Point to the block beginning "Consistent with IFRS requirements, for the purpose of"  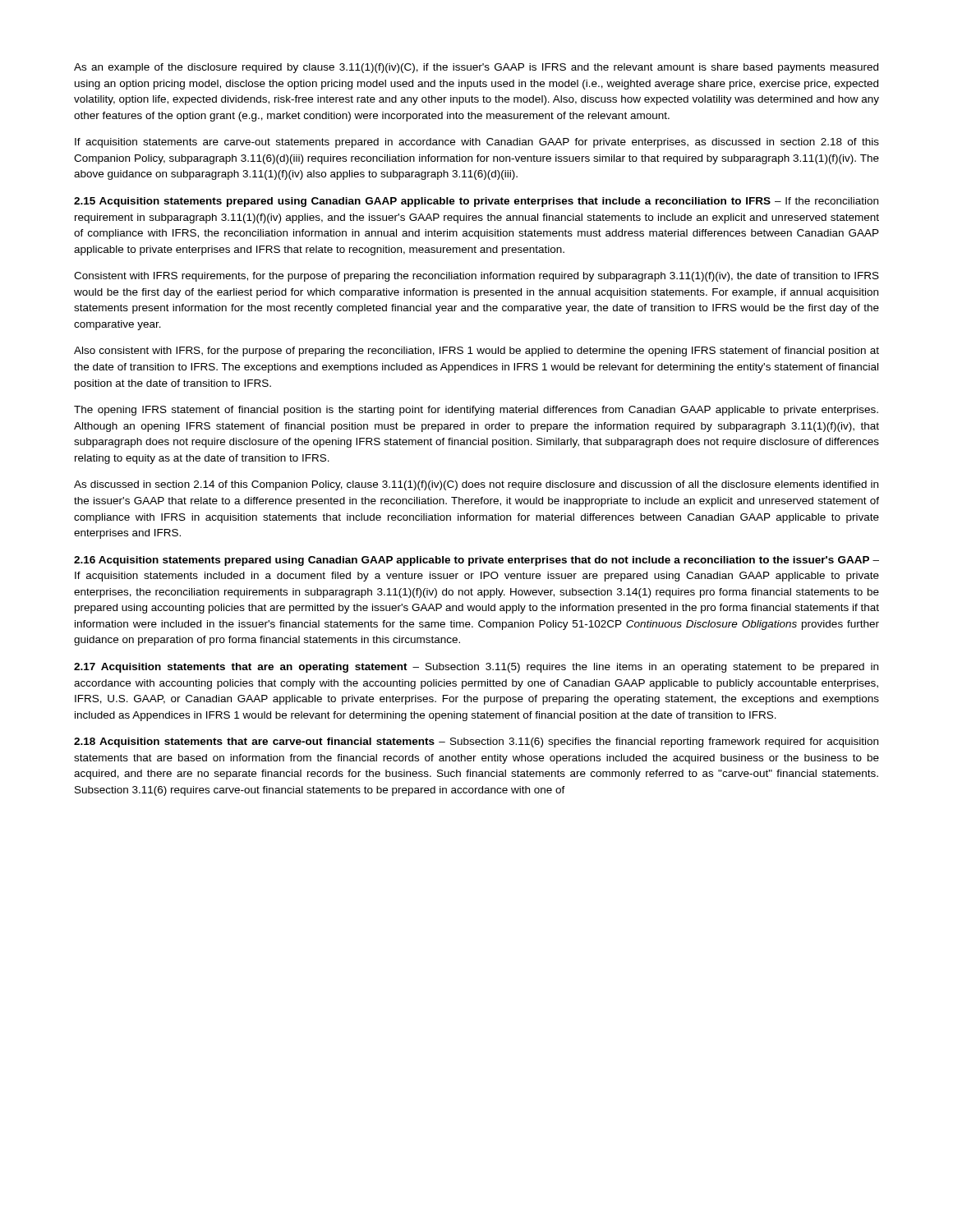pyautogui.click(x=476, y=300)
